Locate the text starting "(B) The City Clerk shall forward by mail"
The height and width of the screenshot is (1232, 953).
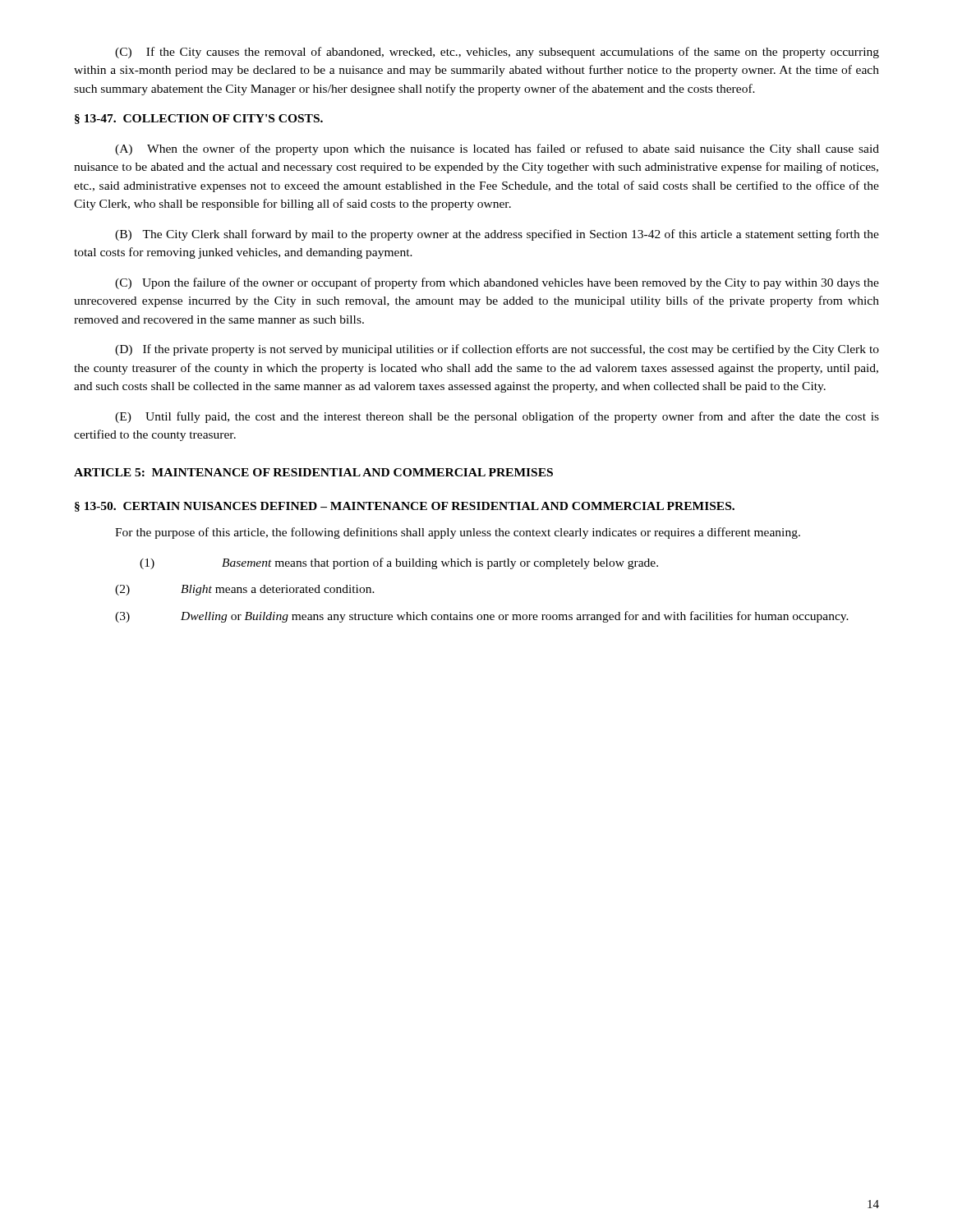point(476,243)
